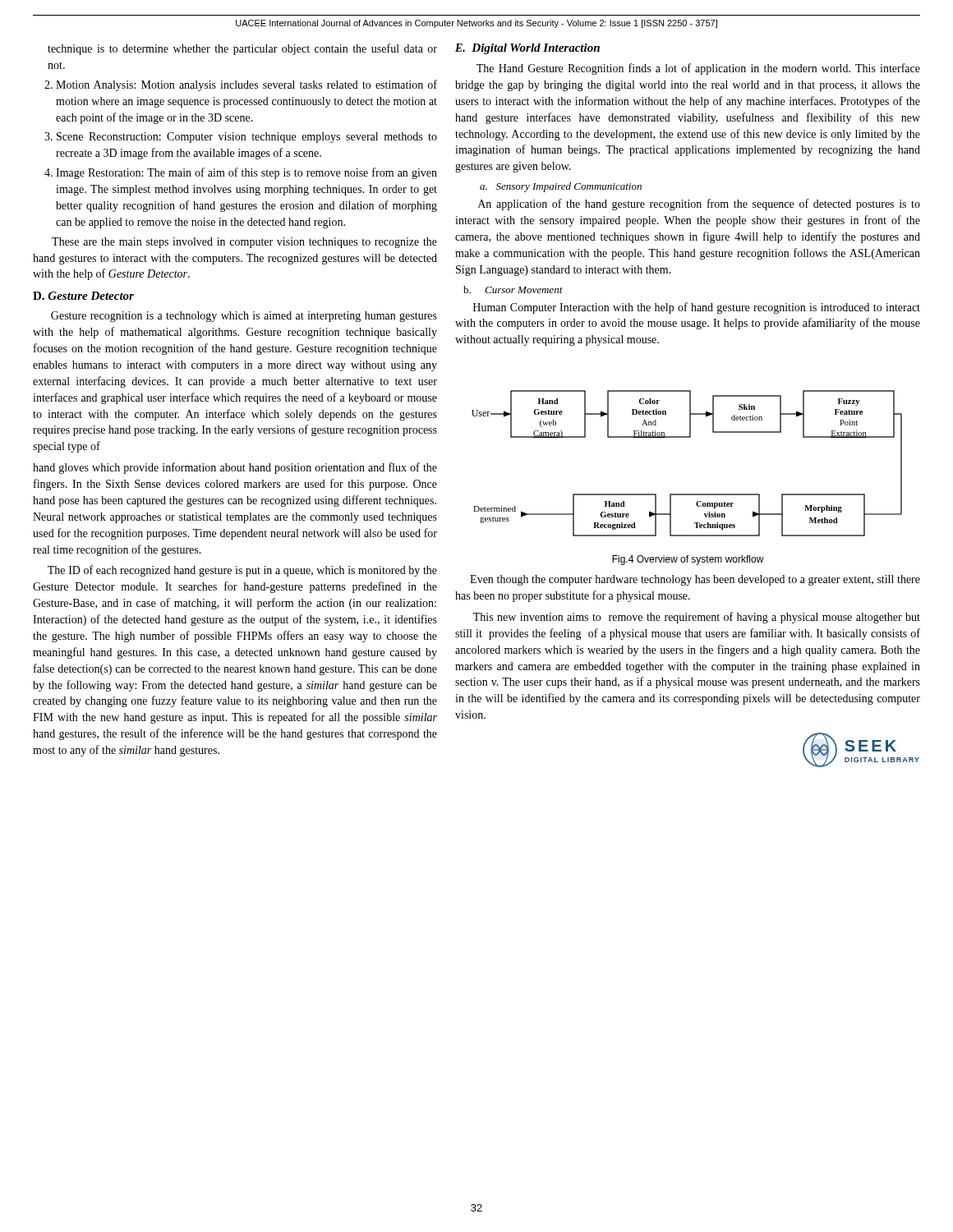The height and width of the screenshot is (1232, 953).
Task: Navigate to the block starting "D. Gesture Detector"
Action: tap(83, 296)
